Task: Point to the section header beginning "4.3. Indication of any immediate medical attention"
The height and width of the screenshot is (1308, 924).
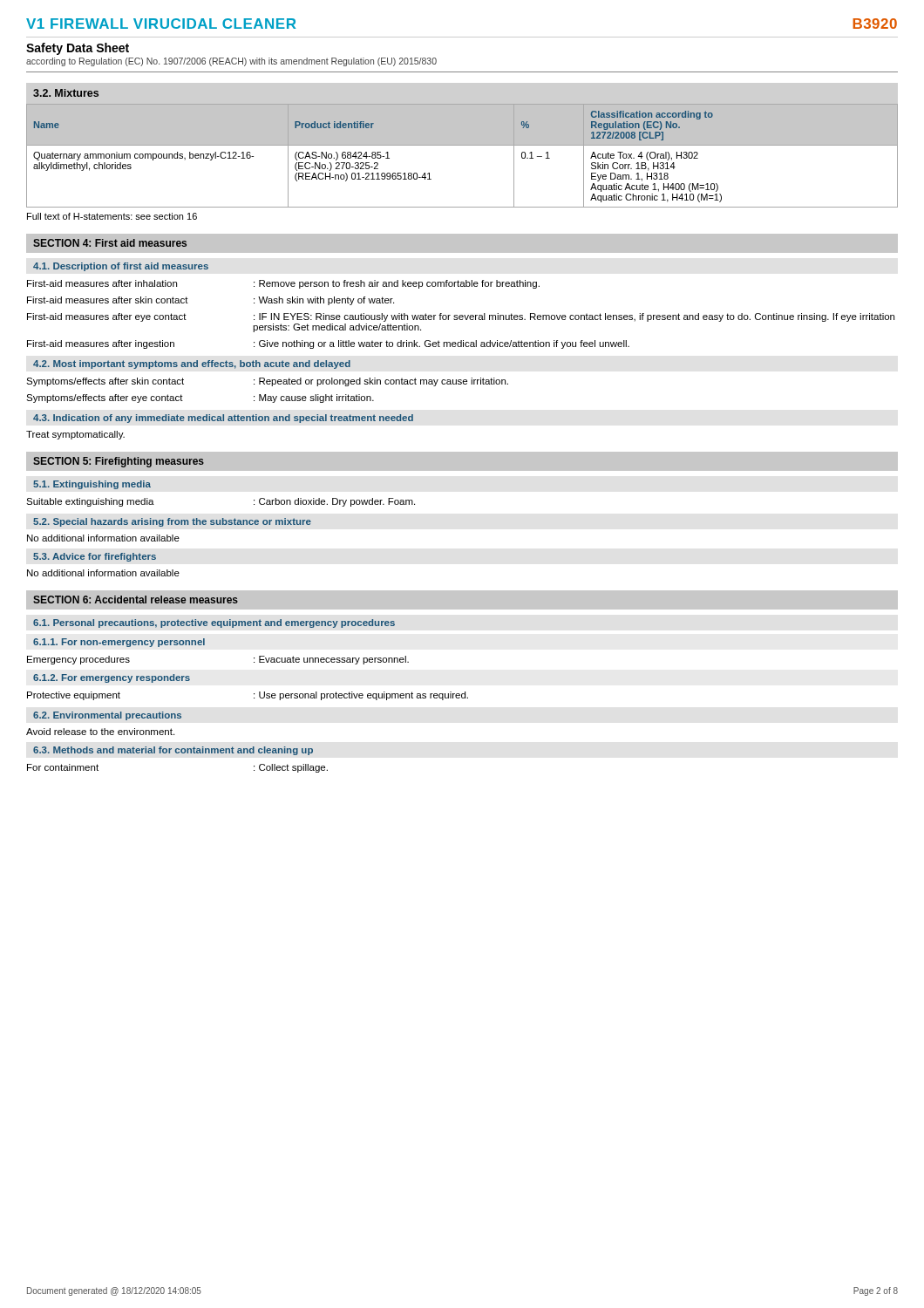Action: 223,418
